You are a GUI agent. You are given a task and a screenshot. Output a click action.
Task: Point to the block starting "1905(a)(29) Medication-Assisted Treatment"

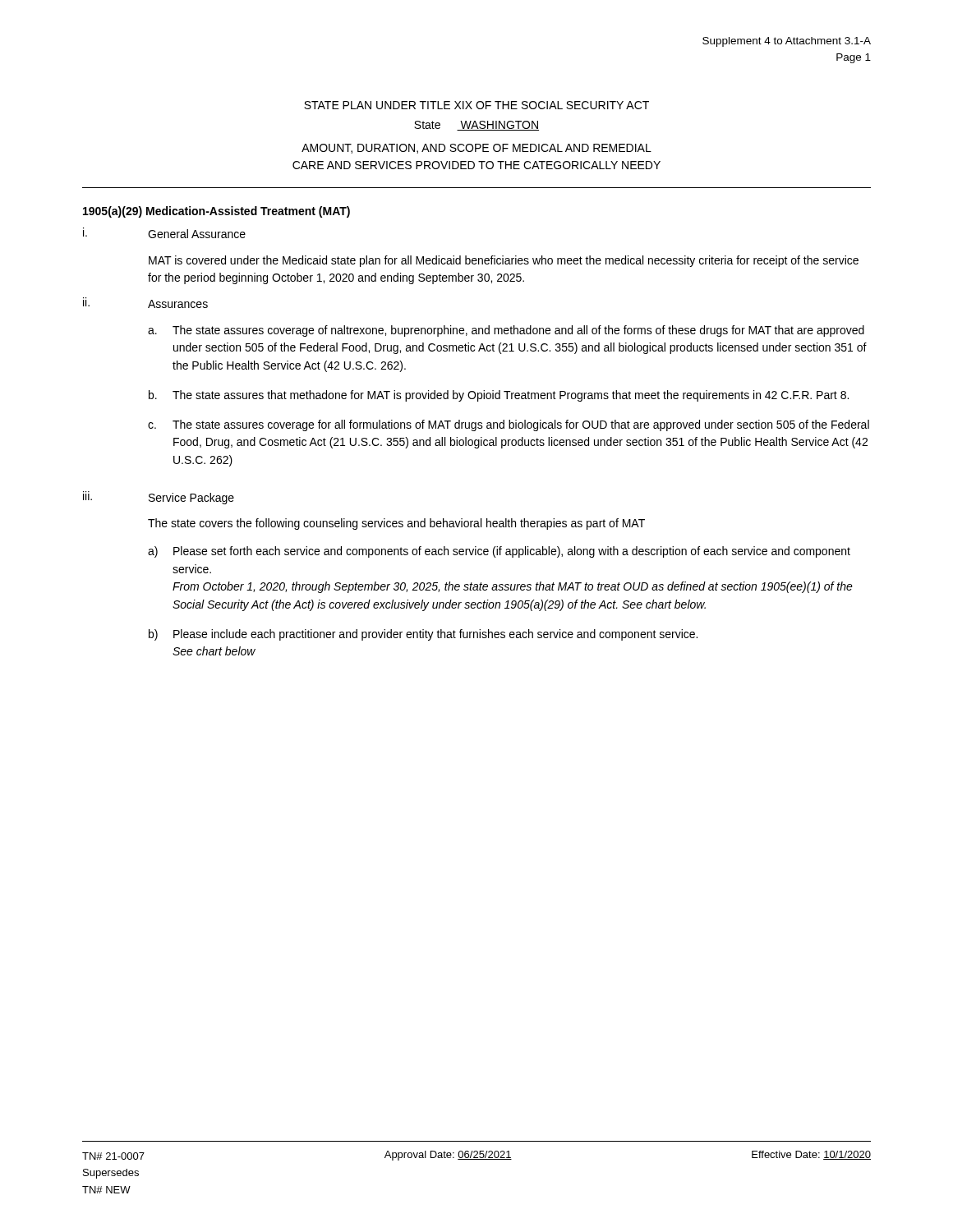[216, 211]
